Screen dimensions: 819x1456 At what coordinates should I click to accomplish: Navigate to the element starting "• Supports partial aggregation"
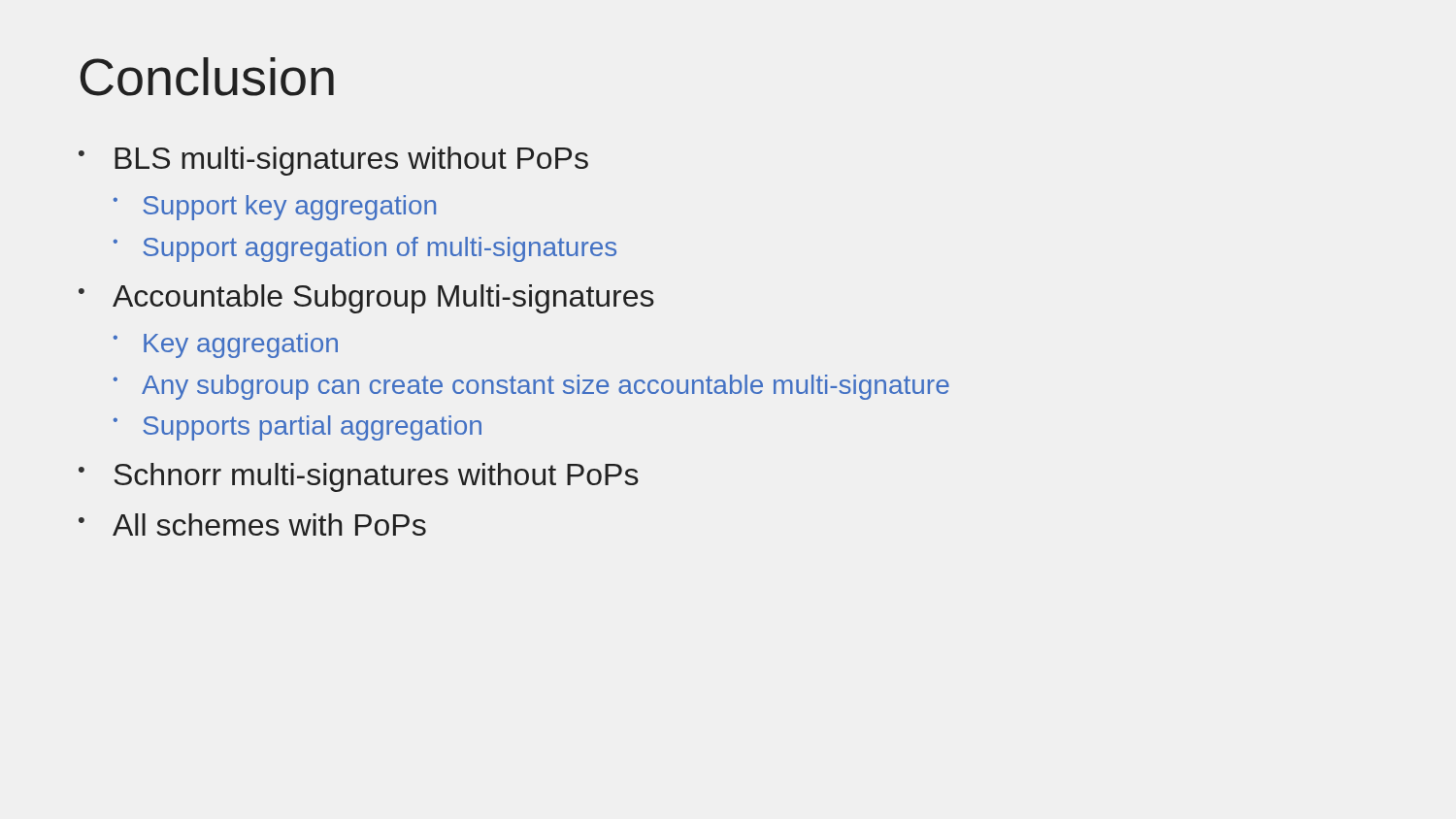pos(298,426)
